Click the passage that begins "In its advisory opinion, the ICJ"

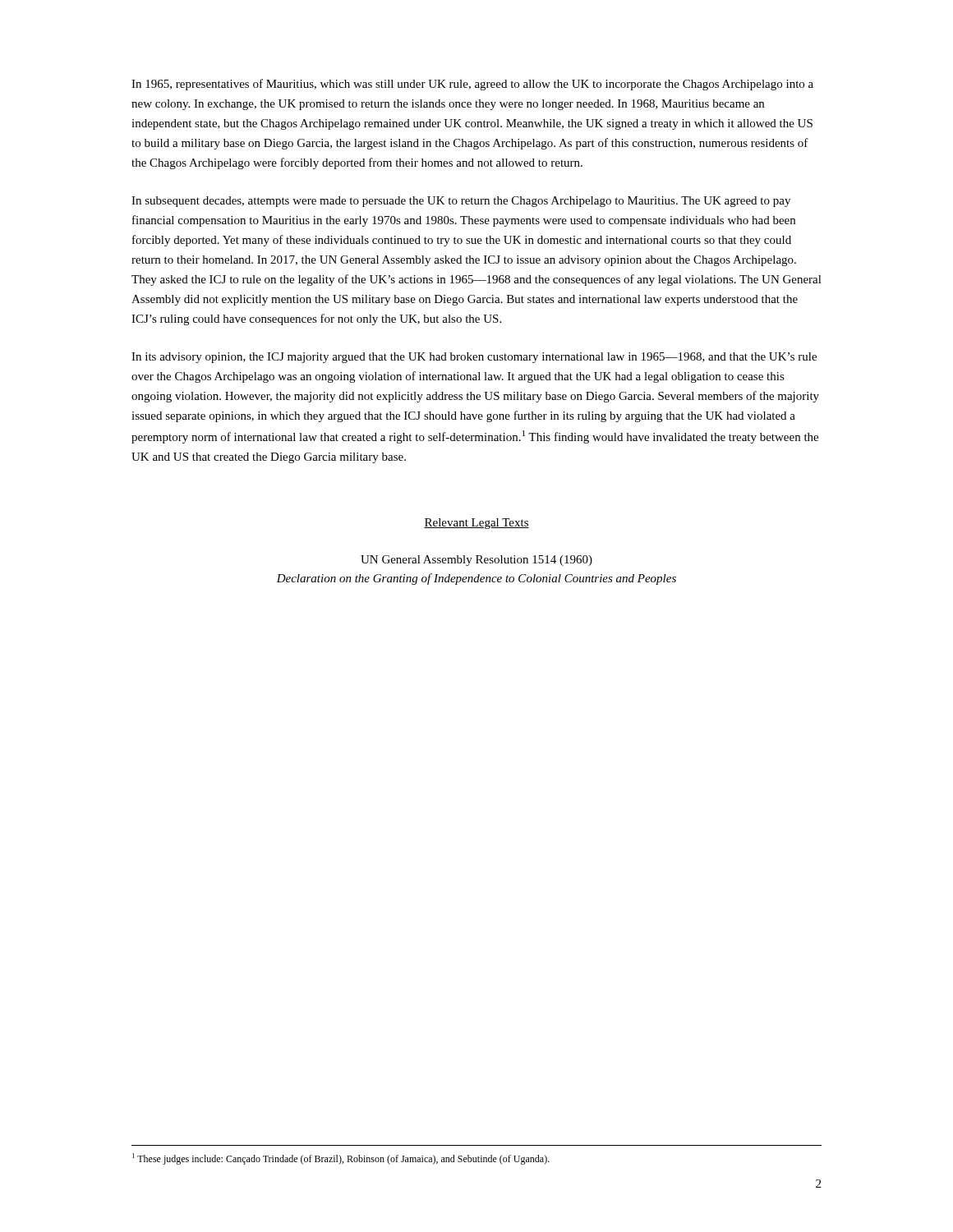475,407
